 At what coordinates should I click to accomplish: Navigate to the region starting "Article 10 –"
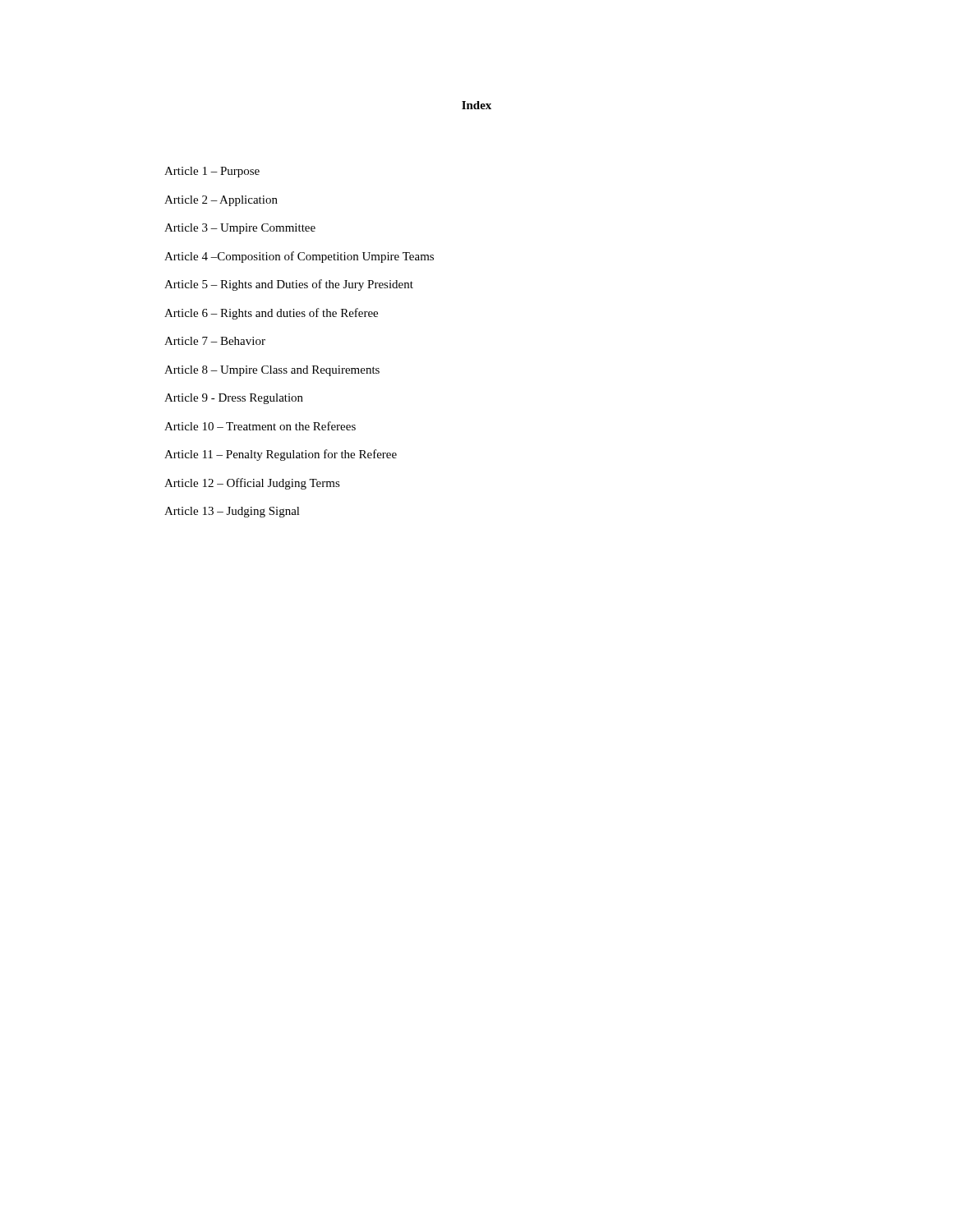click(260, 426)
